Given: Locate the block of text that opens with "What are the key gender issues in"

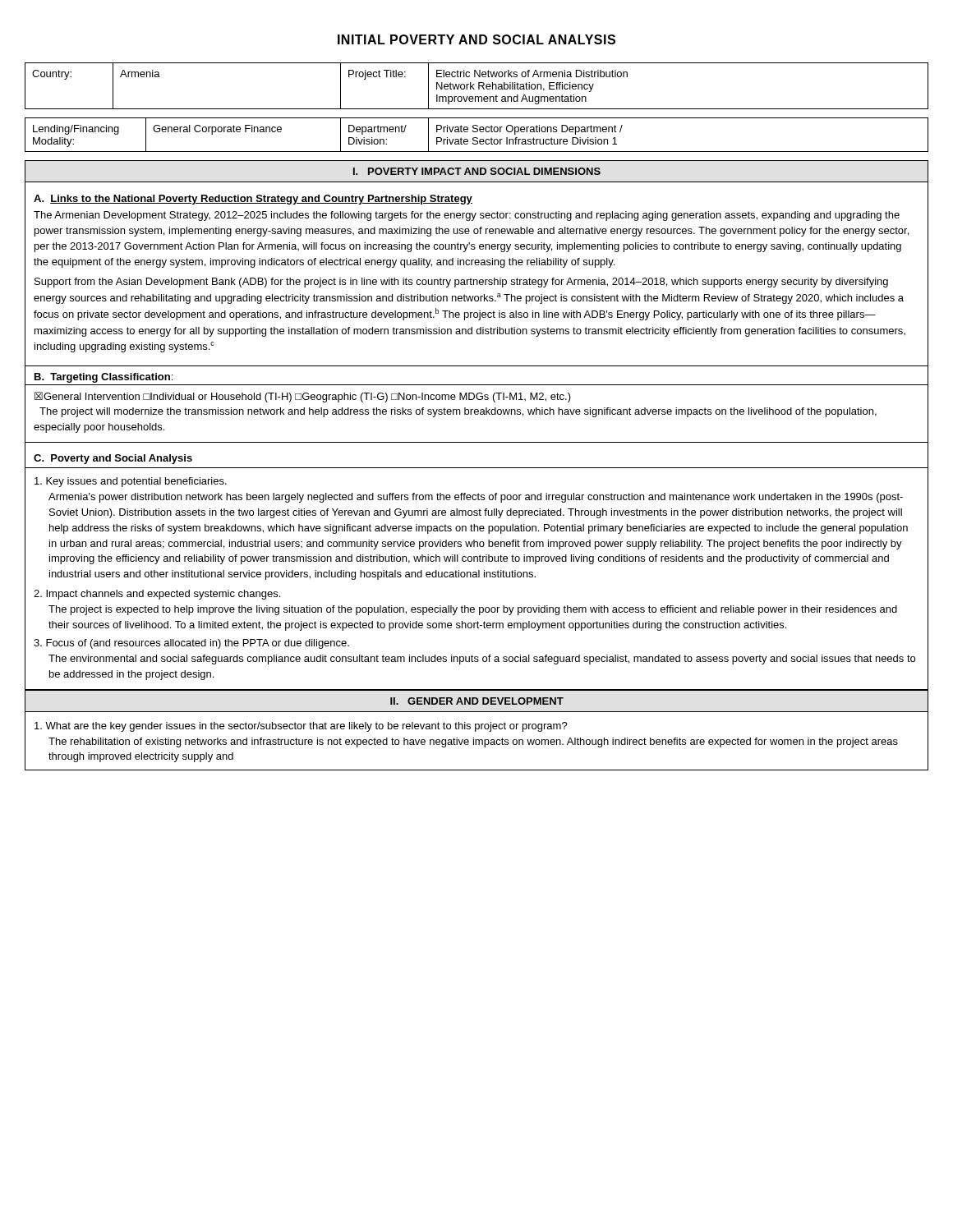Looking at the screenshot, I should click(x=301, y=725).
